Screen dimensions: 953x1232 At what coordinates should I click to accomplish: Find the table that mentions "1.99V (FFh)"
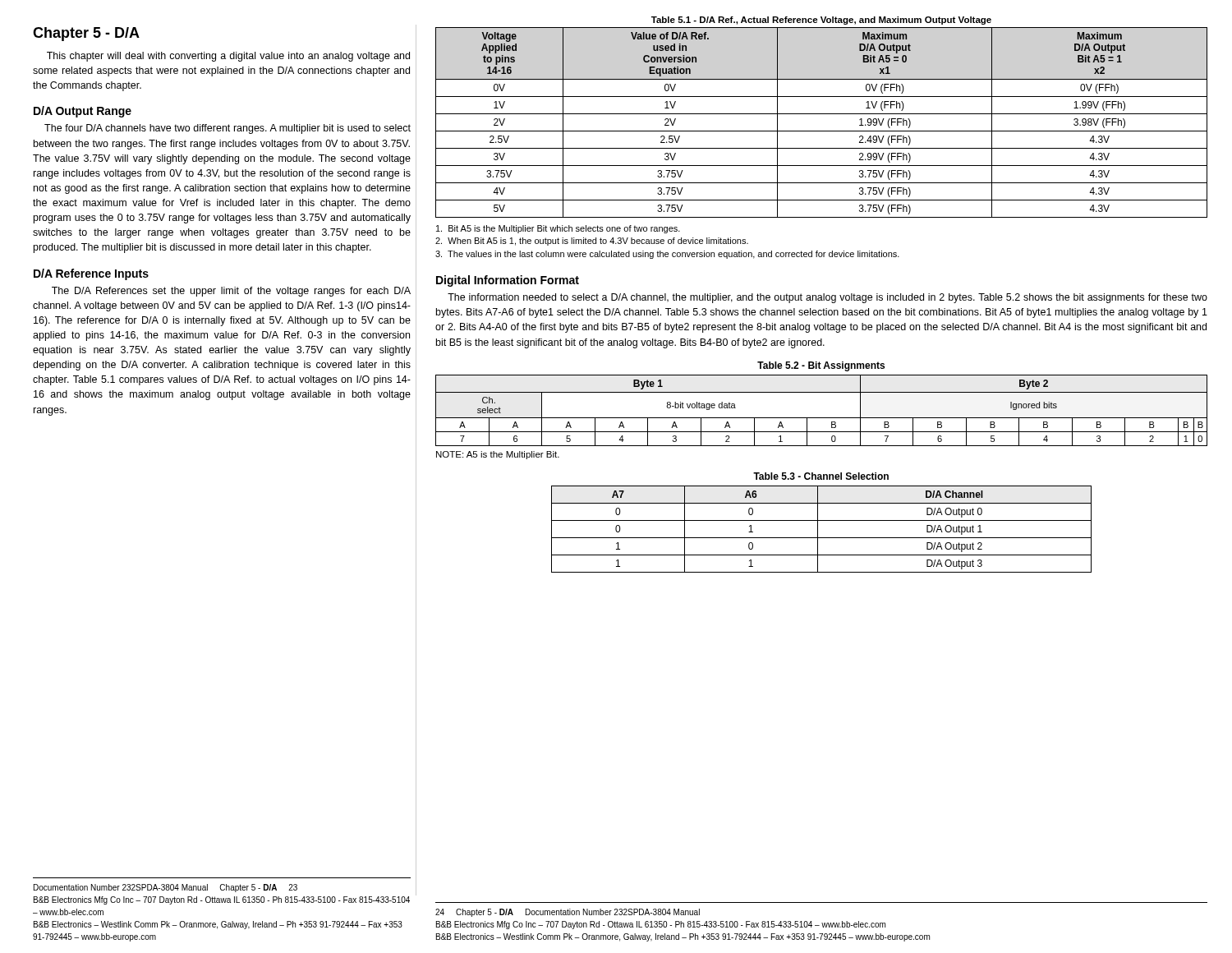[x=821, y=122]
